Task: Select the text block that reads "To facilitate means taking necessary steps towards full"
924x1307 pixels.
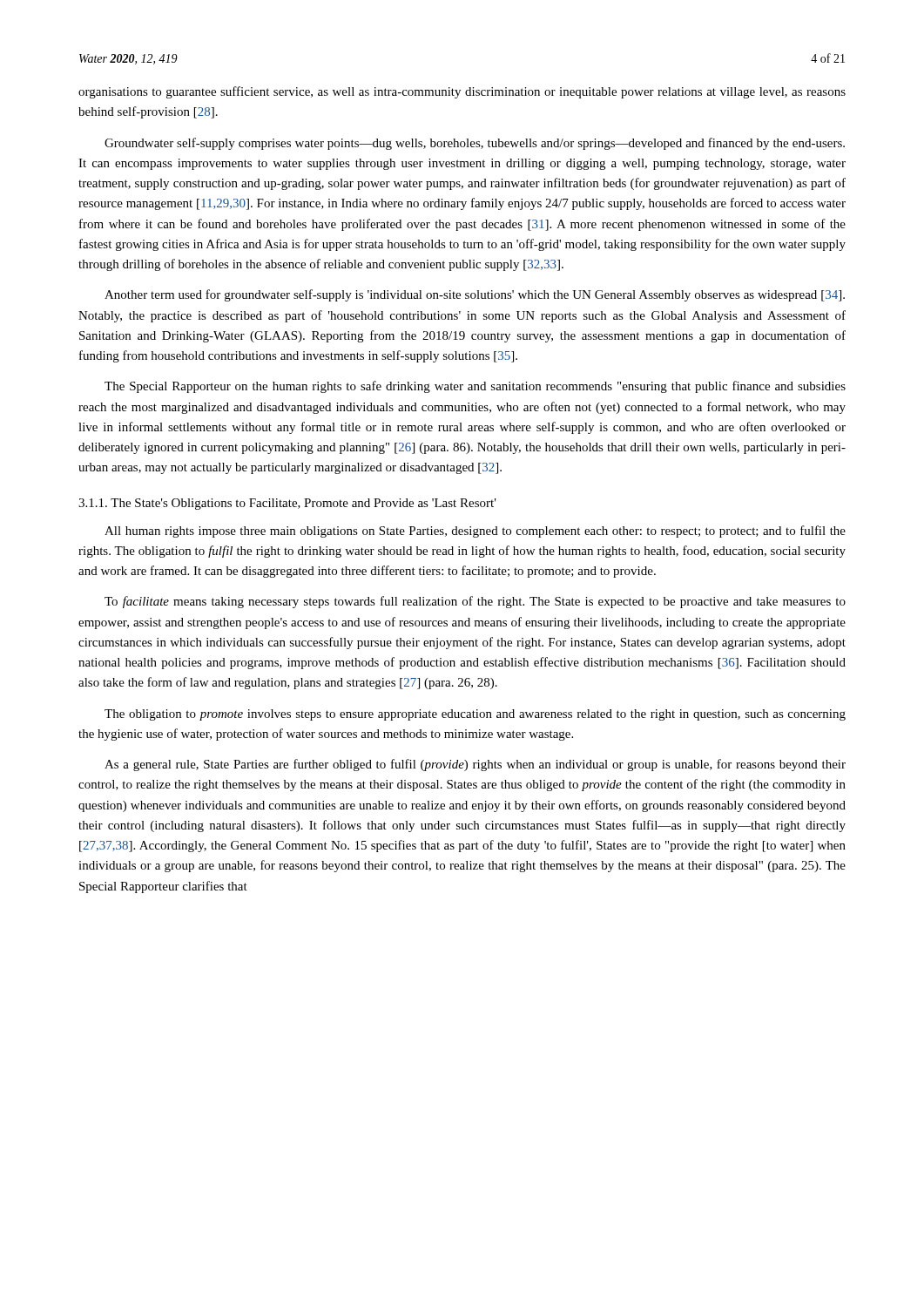Action: pyautogui.click(x=462, y=642)
